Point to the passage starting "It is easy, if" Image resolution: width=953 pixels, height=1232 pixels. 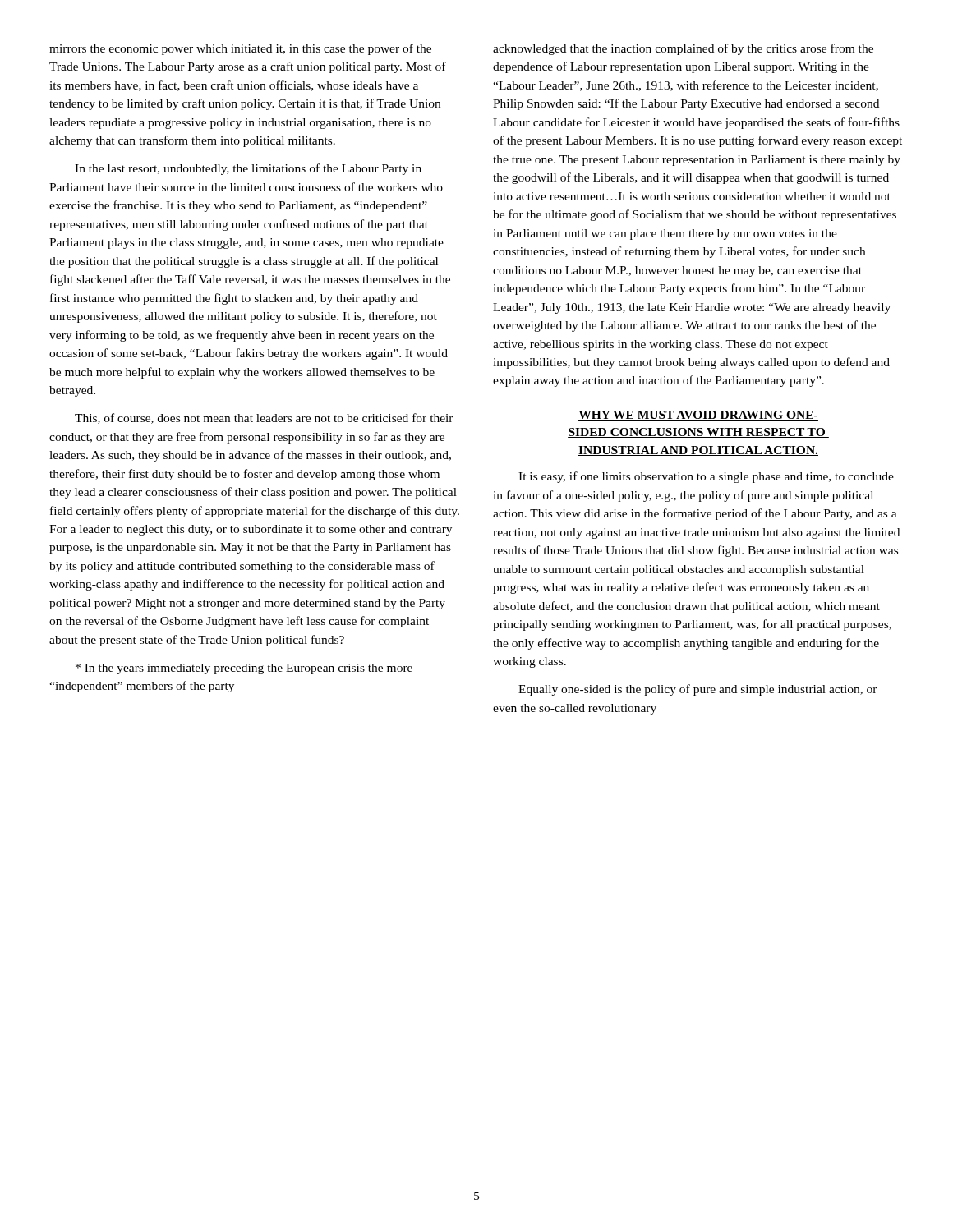tap(698, 592)
